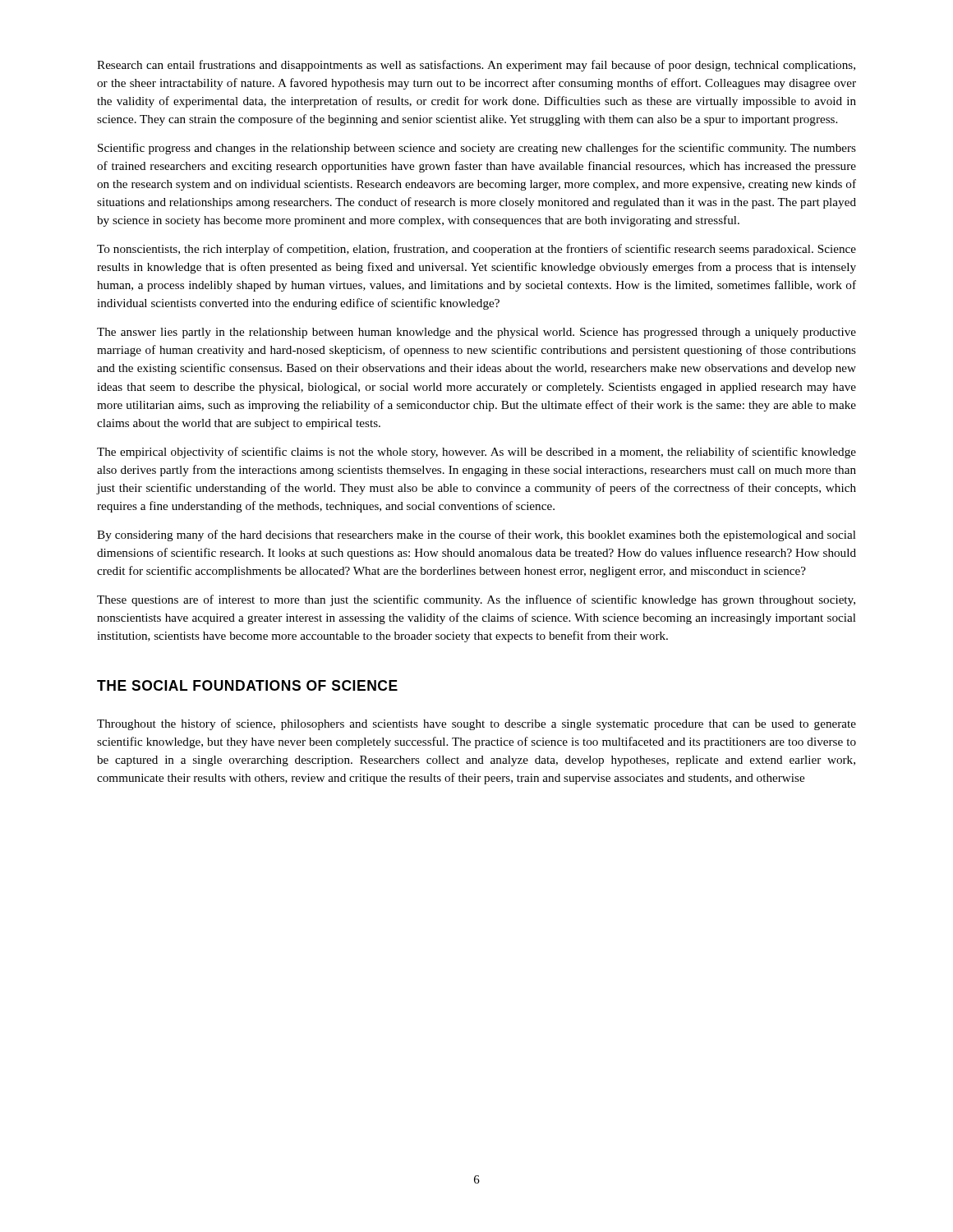Click on the text block containing "The answer lies partly in the"
The image size is (953, 1232).
click(476, 377)
